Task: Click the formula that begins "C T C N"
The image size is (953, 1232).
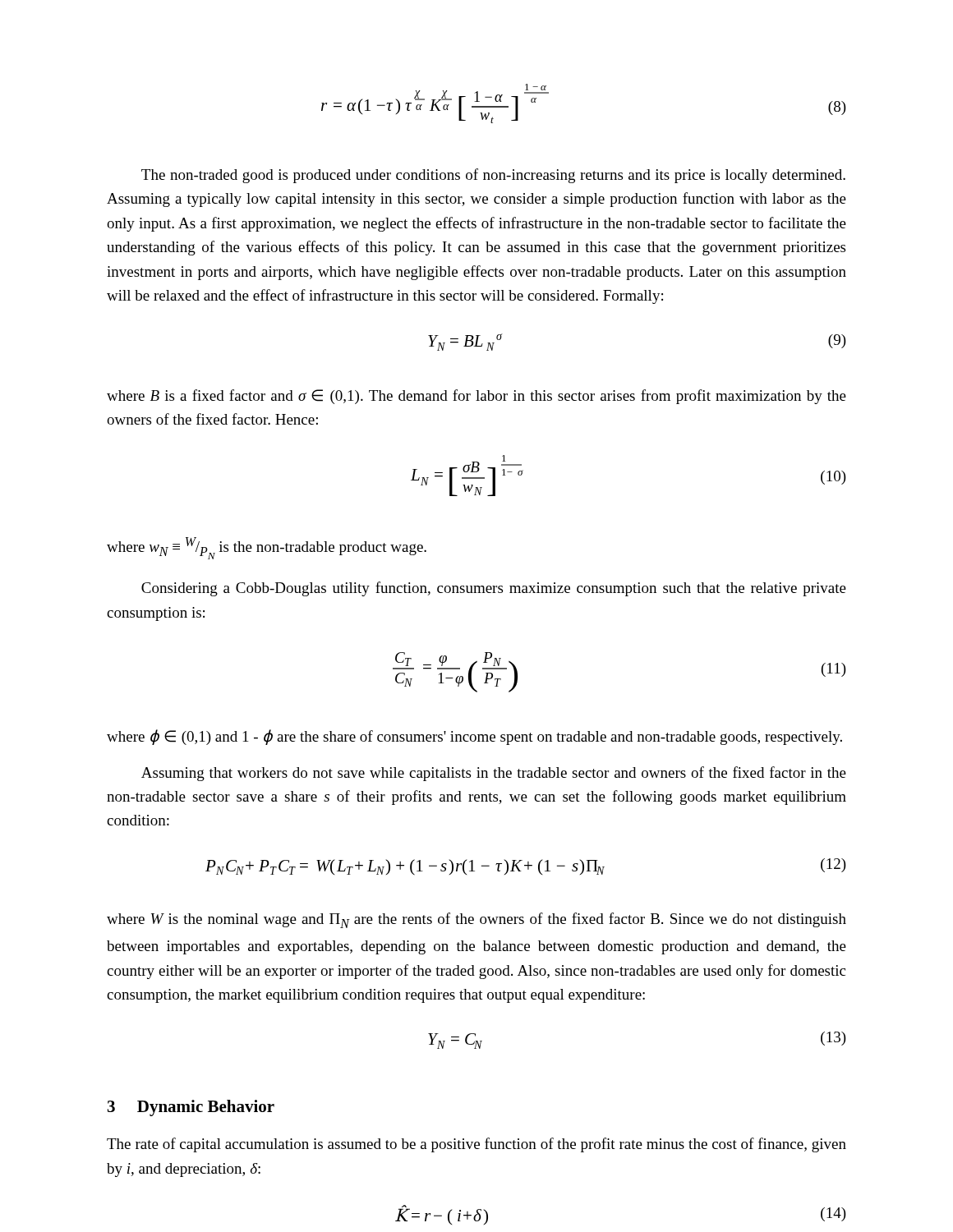Action: [476, 669]
